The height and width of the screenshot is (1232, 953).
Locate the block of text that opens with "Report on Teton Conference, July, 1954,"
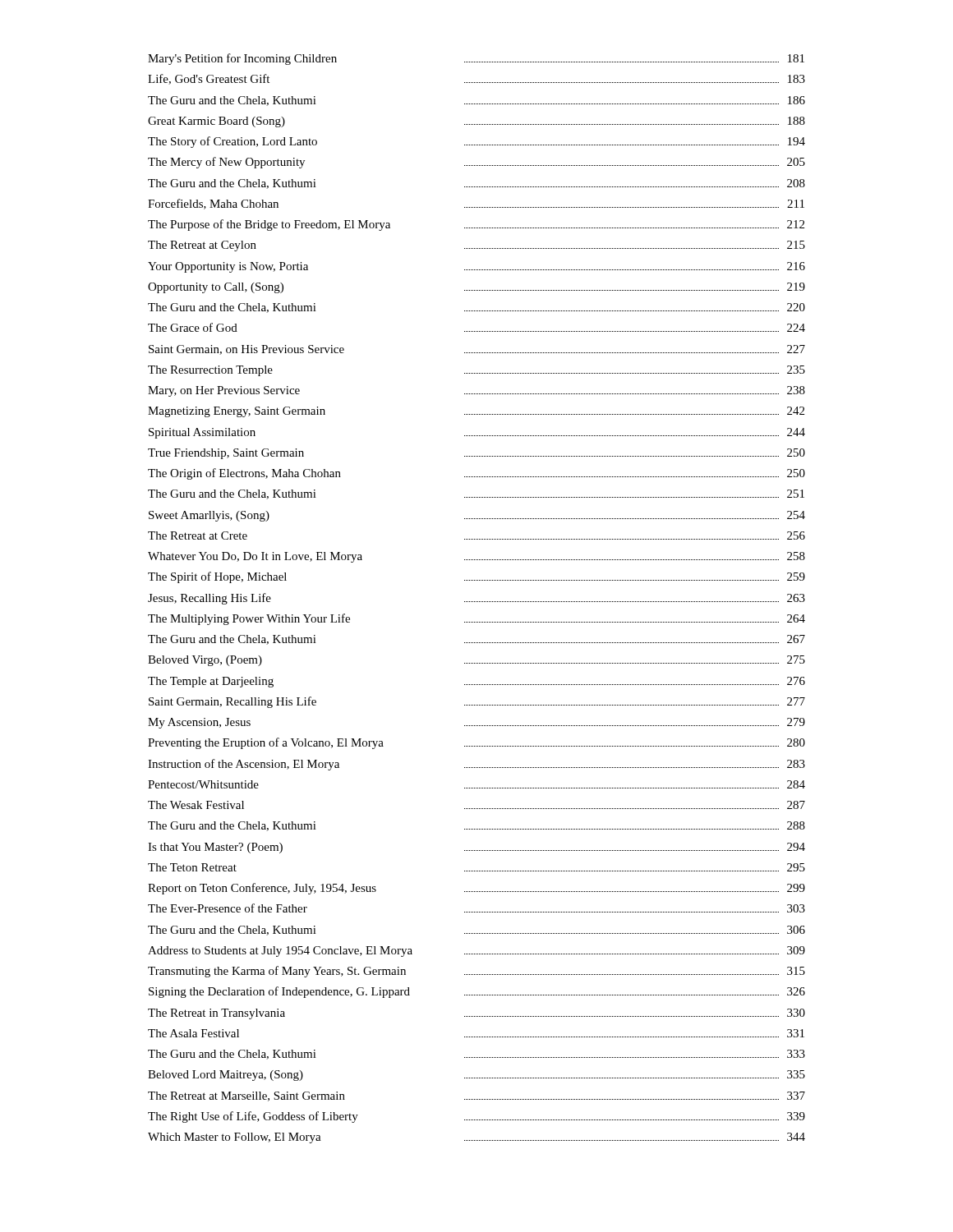[476, 888]
